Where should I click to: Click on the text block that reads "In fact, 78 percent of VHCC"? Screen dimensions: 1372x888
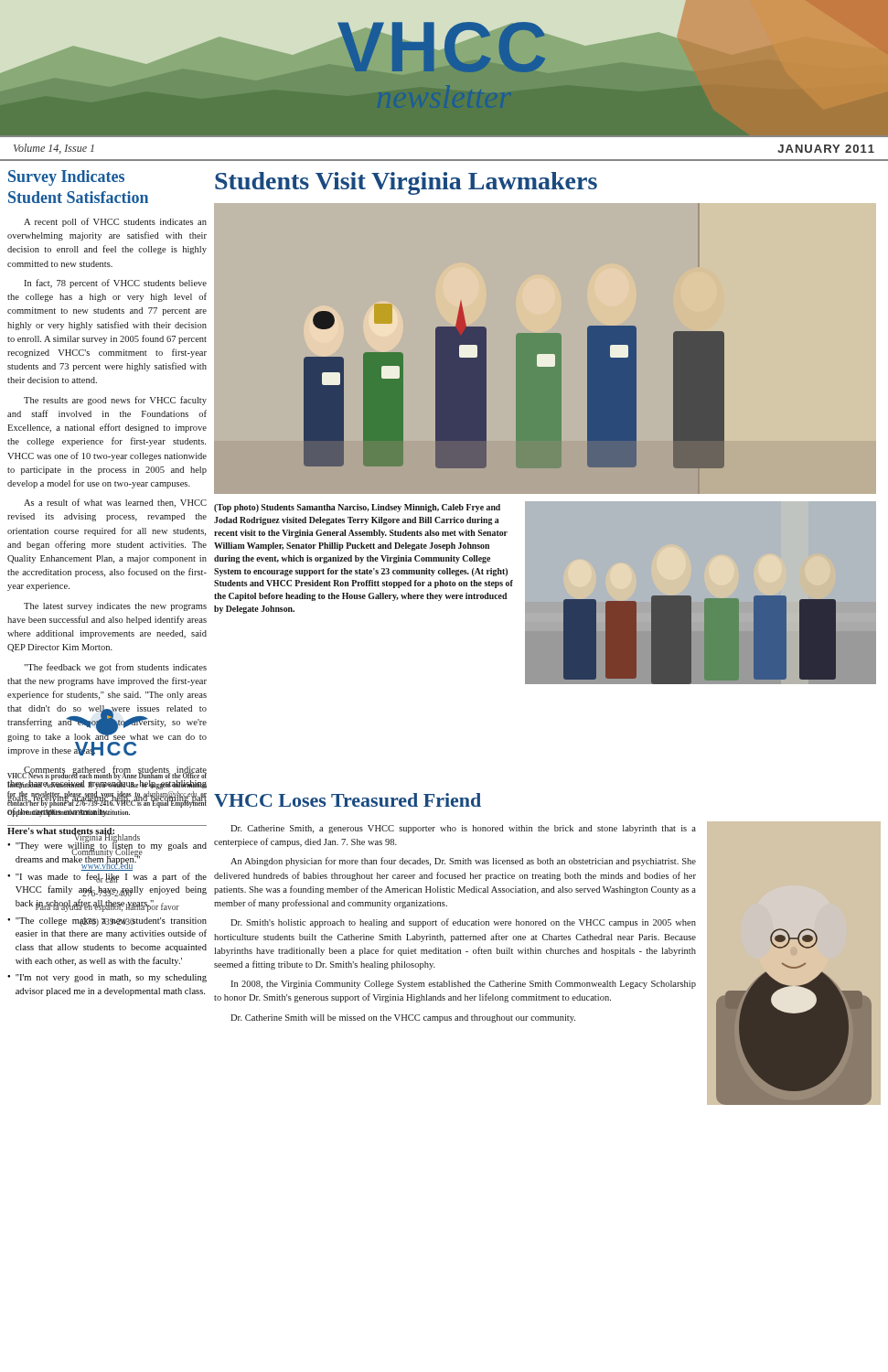click(107, 332)
